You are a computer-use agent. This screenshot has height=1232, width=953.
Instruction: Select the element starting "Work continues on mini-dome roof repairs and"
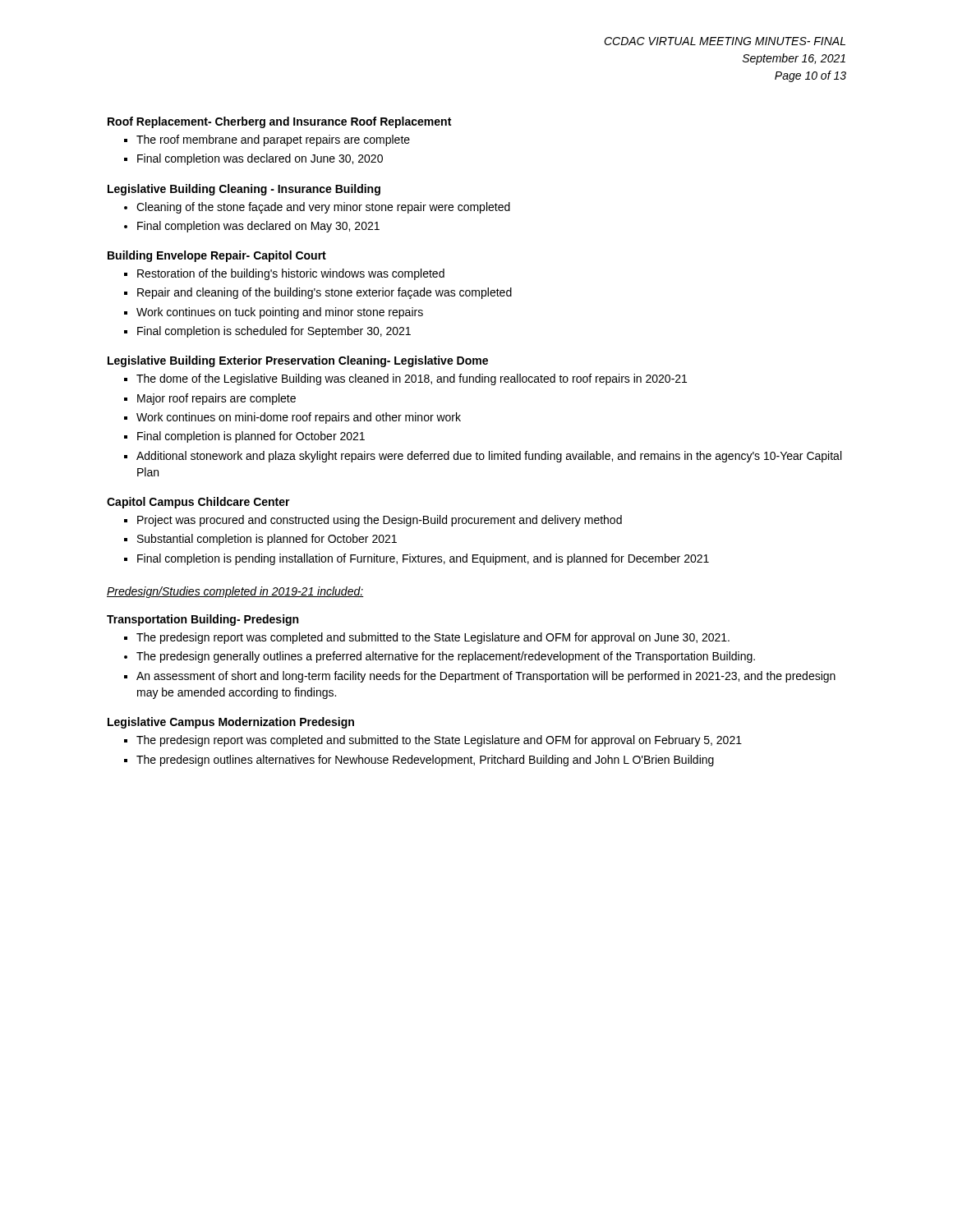pyautogui.click(x=299, y=417)
